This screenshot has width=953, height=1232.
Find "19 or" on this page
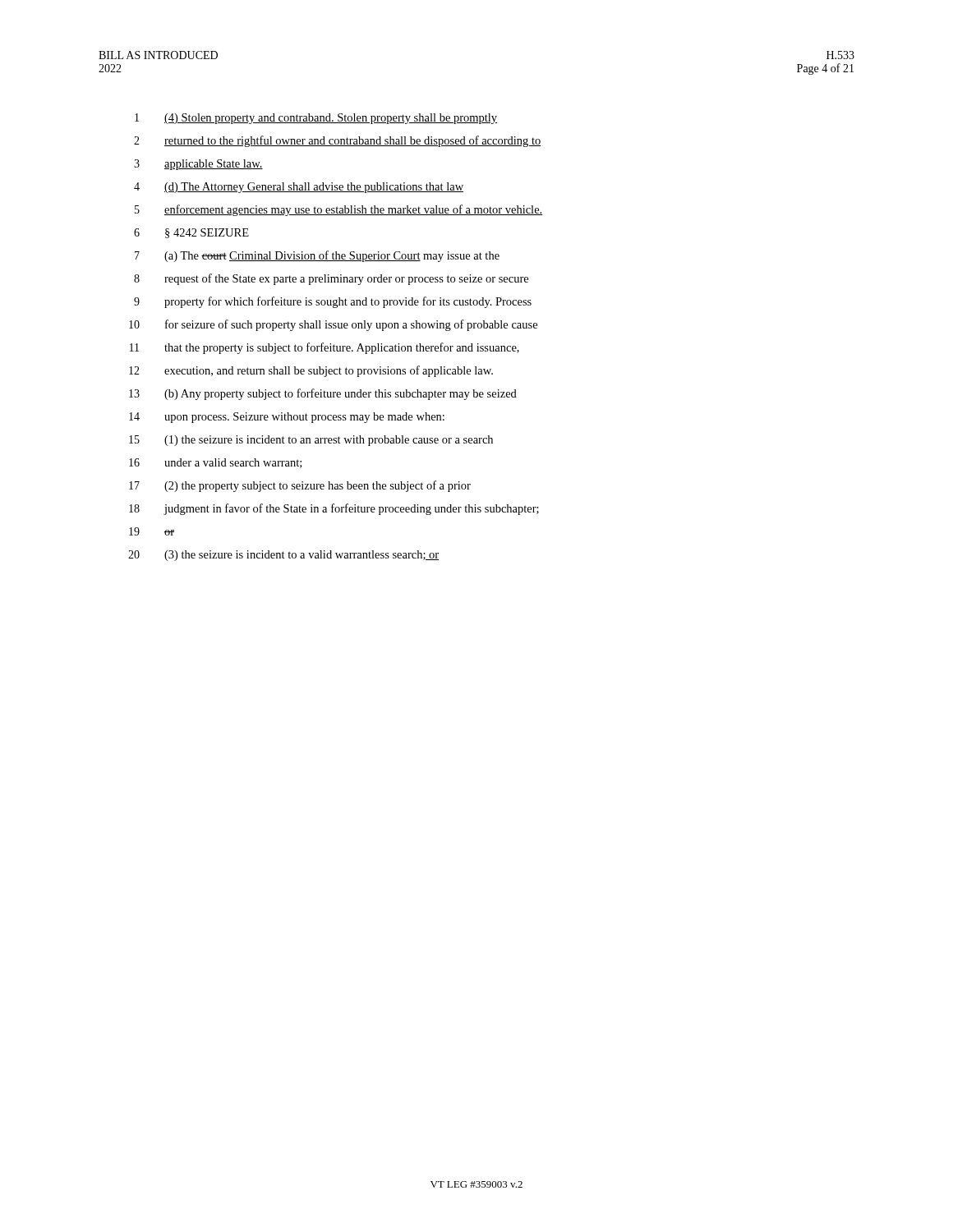(x=137, y=532)
